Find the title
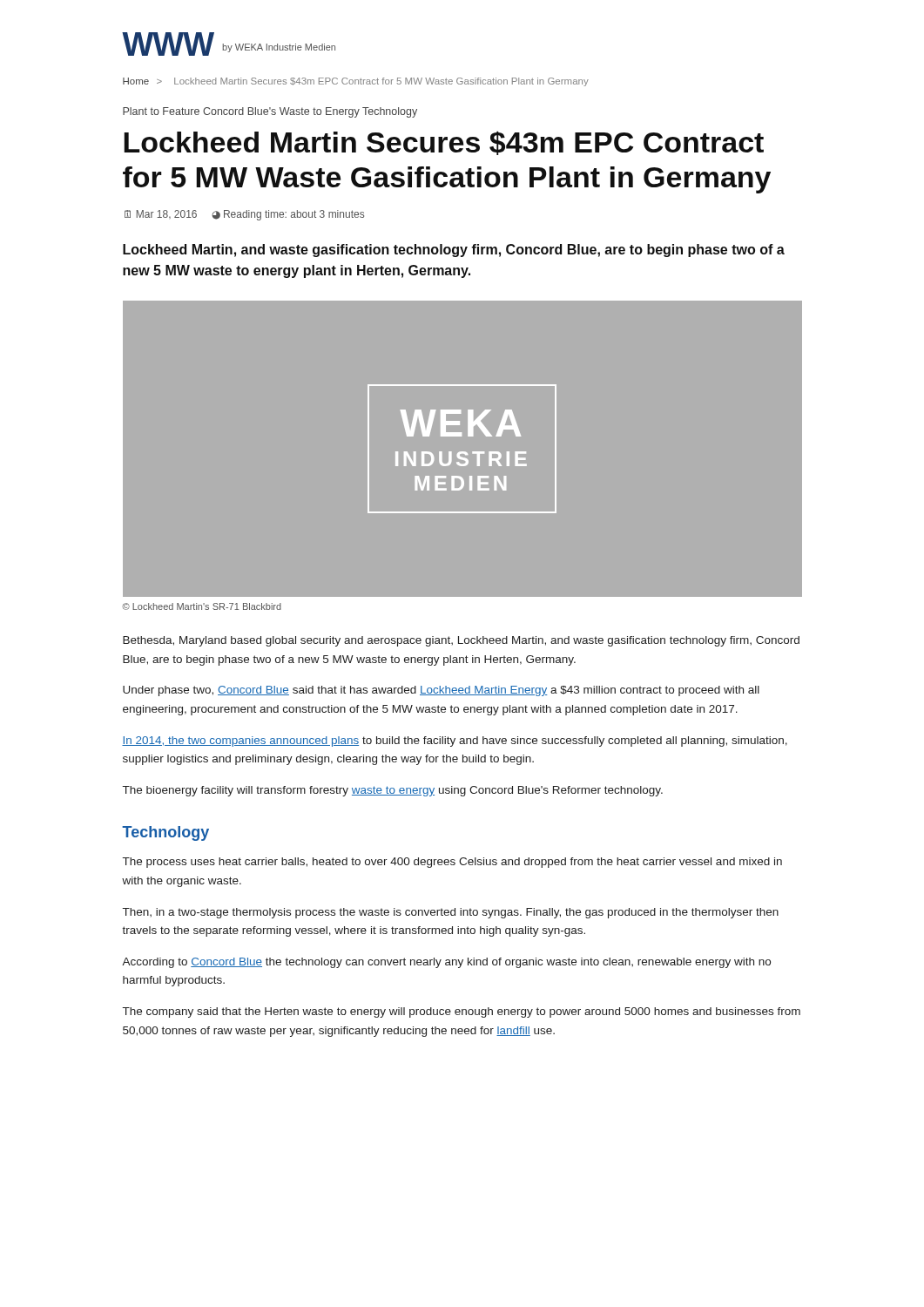Image resolution: width=924 pixels, height=1307 pixels. coord(447,160)
